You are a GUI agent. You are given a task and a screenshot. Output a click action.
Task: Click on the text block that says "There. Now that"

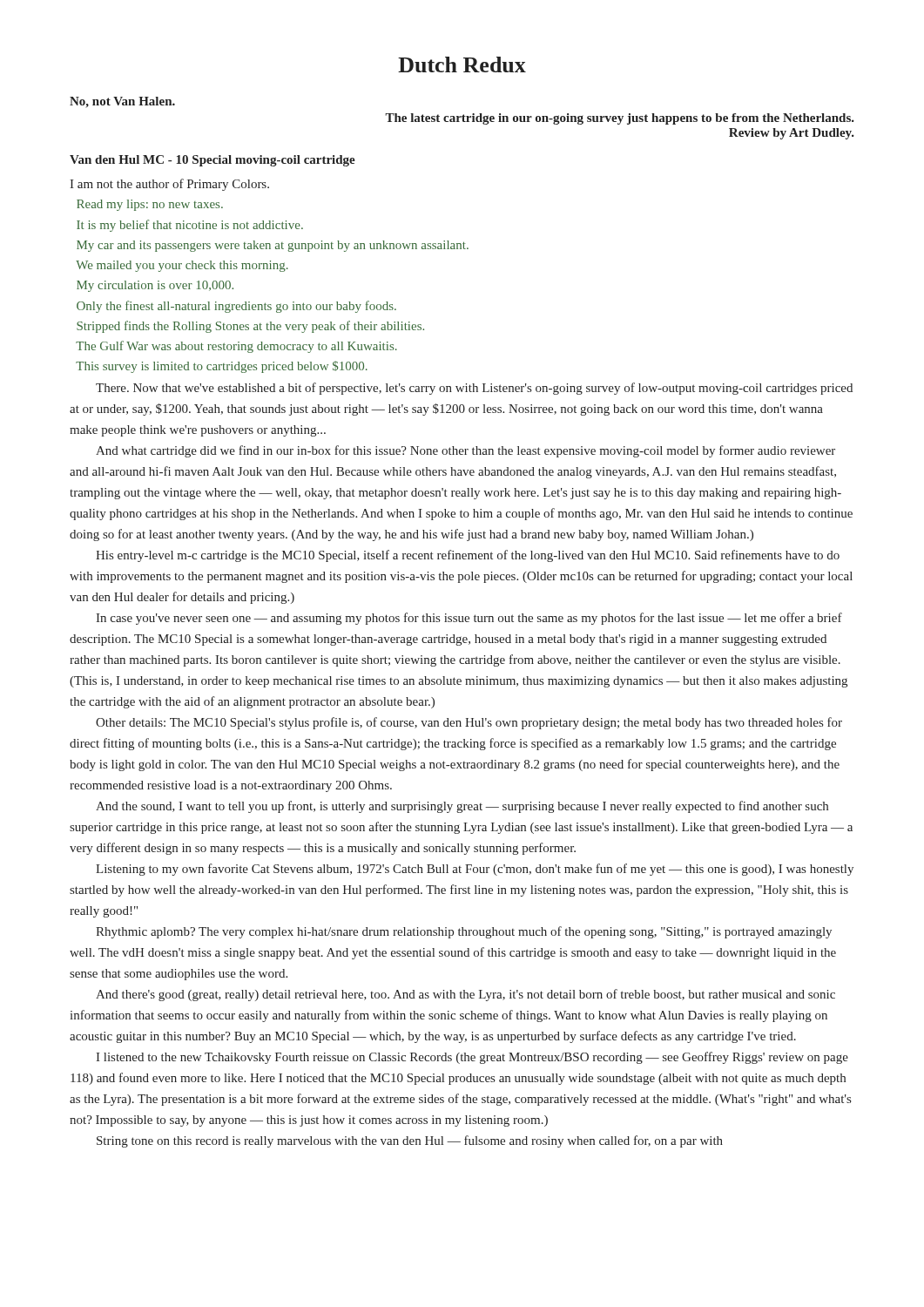tap(462, 408)
